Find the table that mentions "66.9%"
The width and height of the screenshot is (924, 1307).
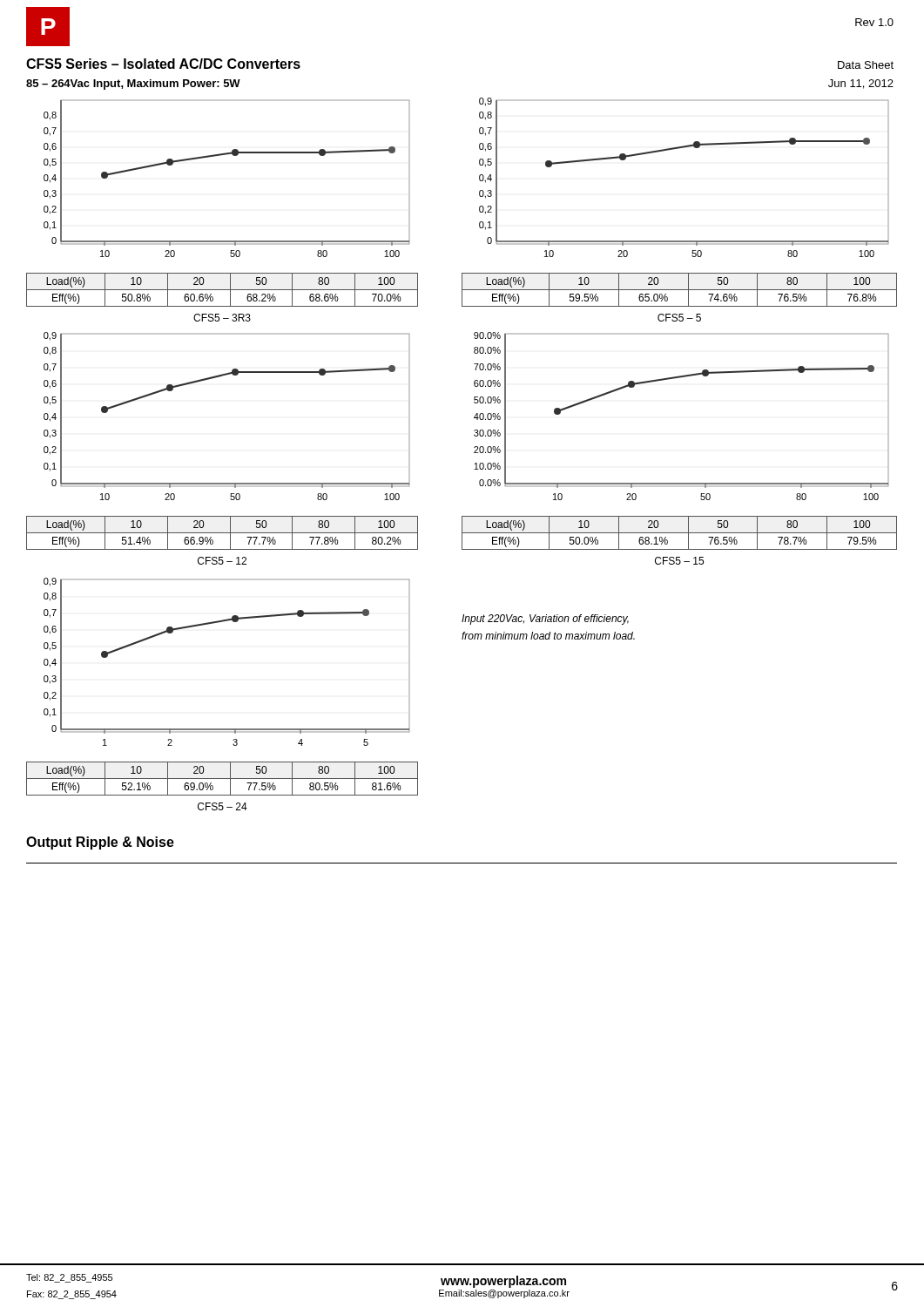tap(222, 533)
